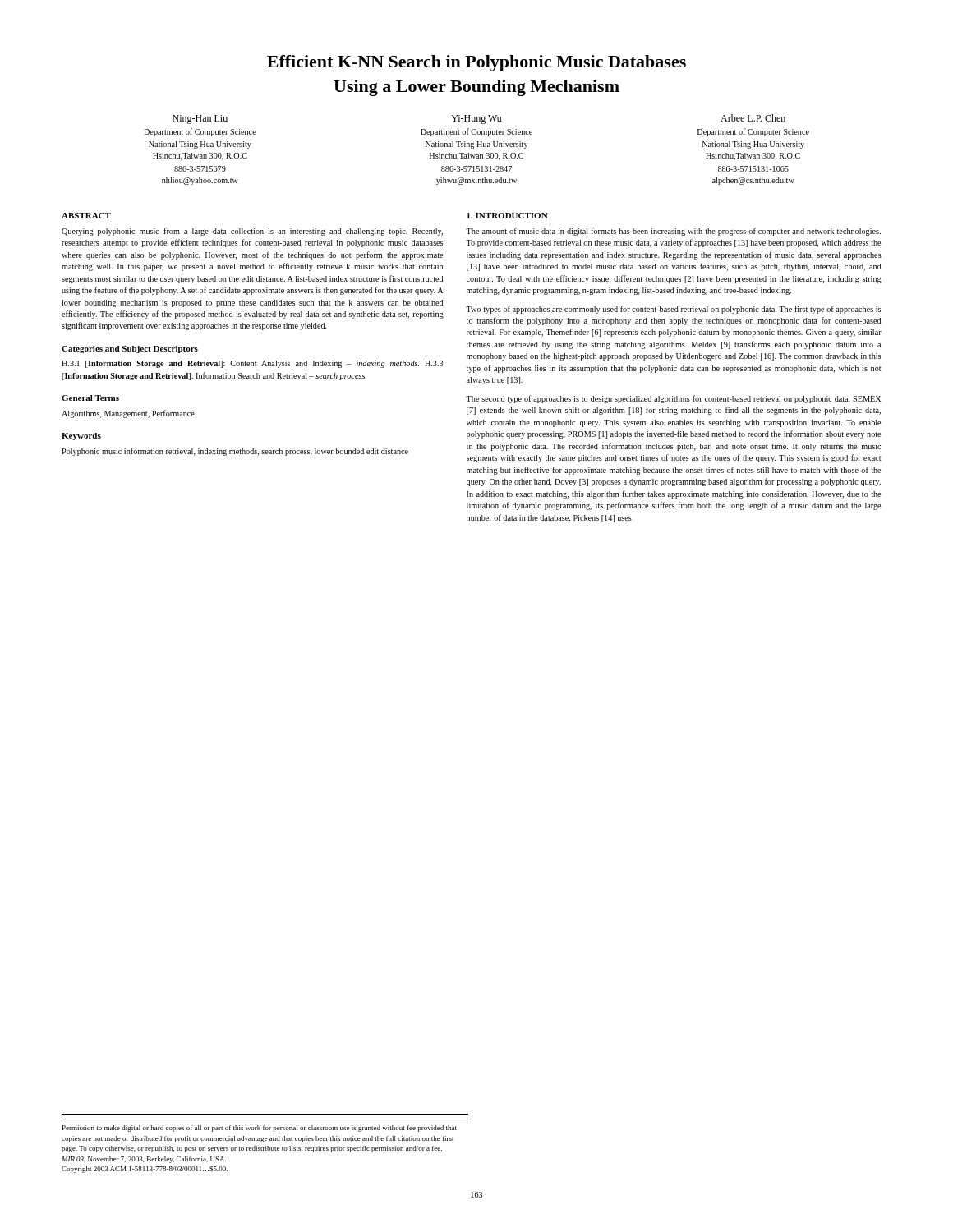The height and width of the screenshot is (1232, 953).
Task: Find the text starting "The second type of approaches"
Action: [674, 458]
